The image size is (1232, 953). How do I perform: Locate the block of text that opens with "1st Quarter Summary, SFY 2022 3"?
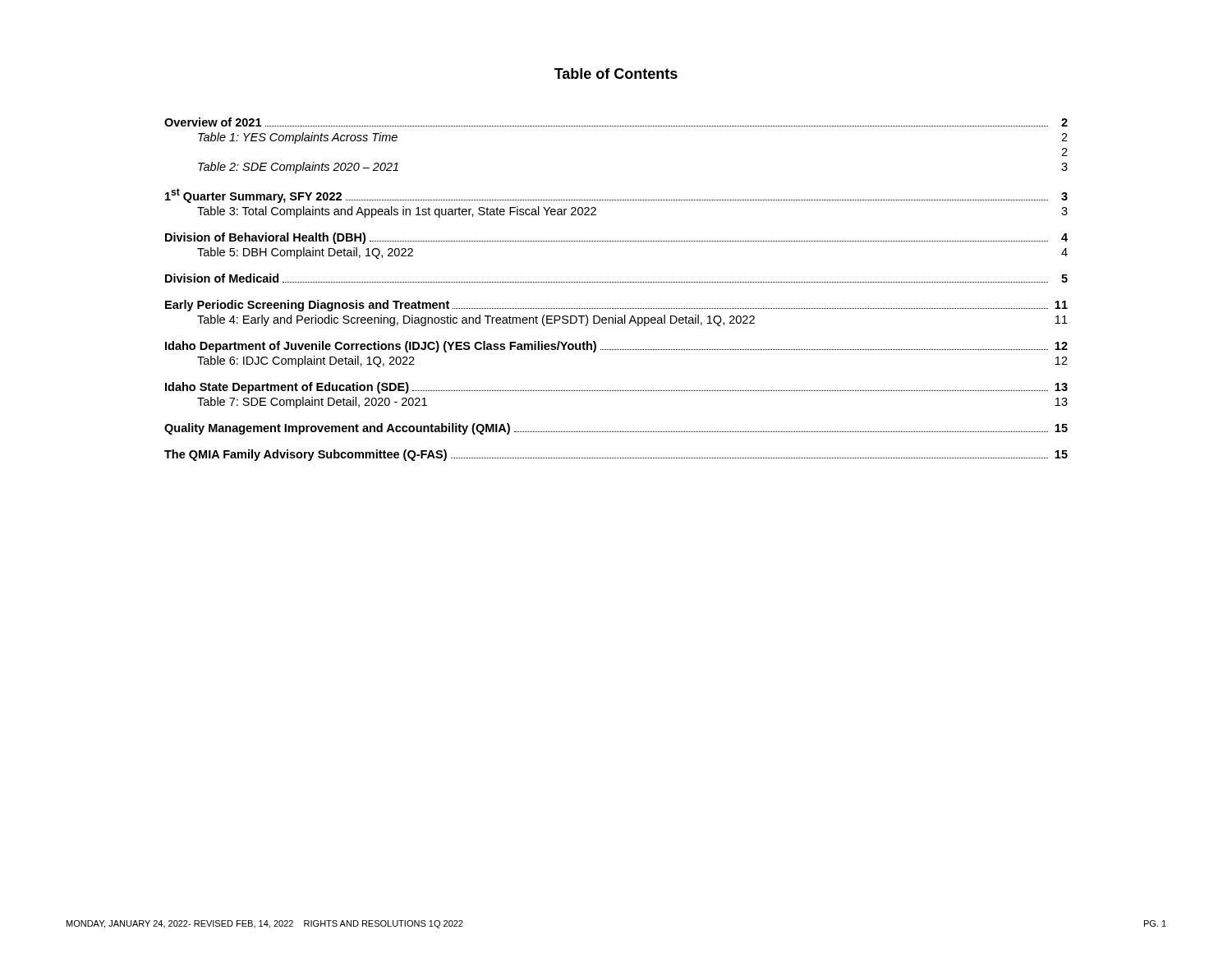pos(616,202)
